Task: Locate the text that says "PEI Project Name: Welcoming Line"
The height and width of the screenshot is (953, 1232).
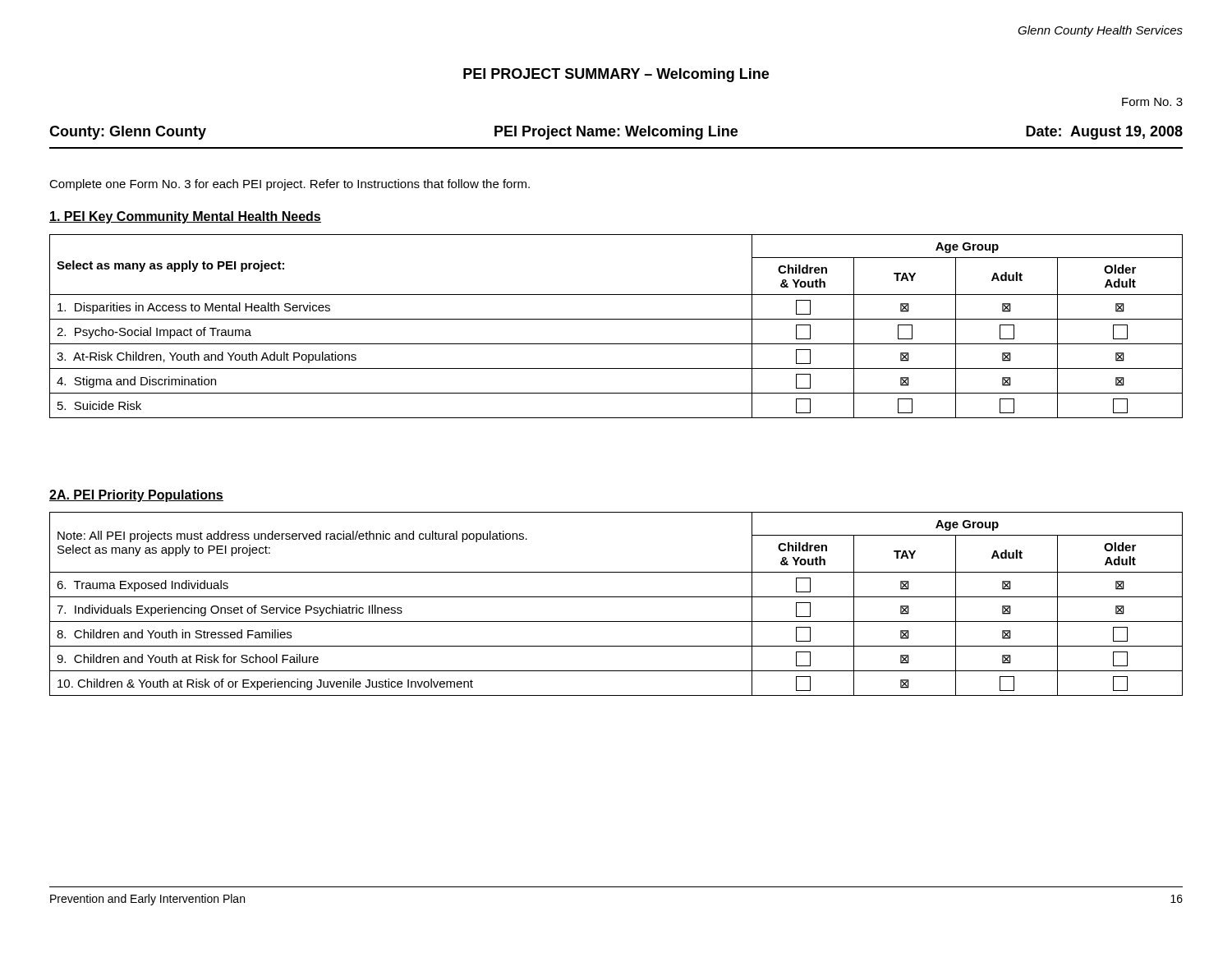Action: pos(616,131)
